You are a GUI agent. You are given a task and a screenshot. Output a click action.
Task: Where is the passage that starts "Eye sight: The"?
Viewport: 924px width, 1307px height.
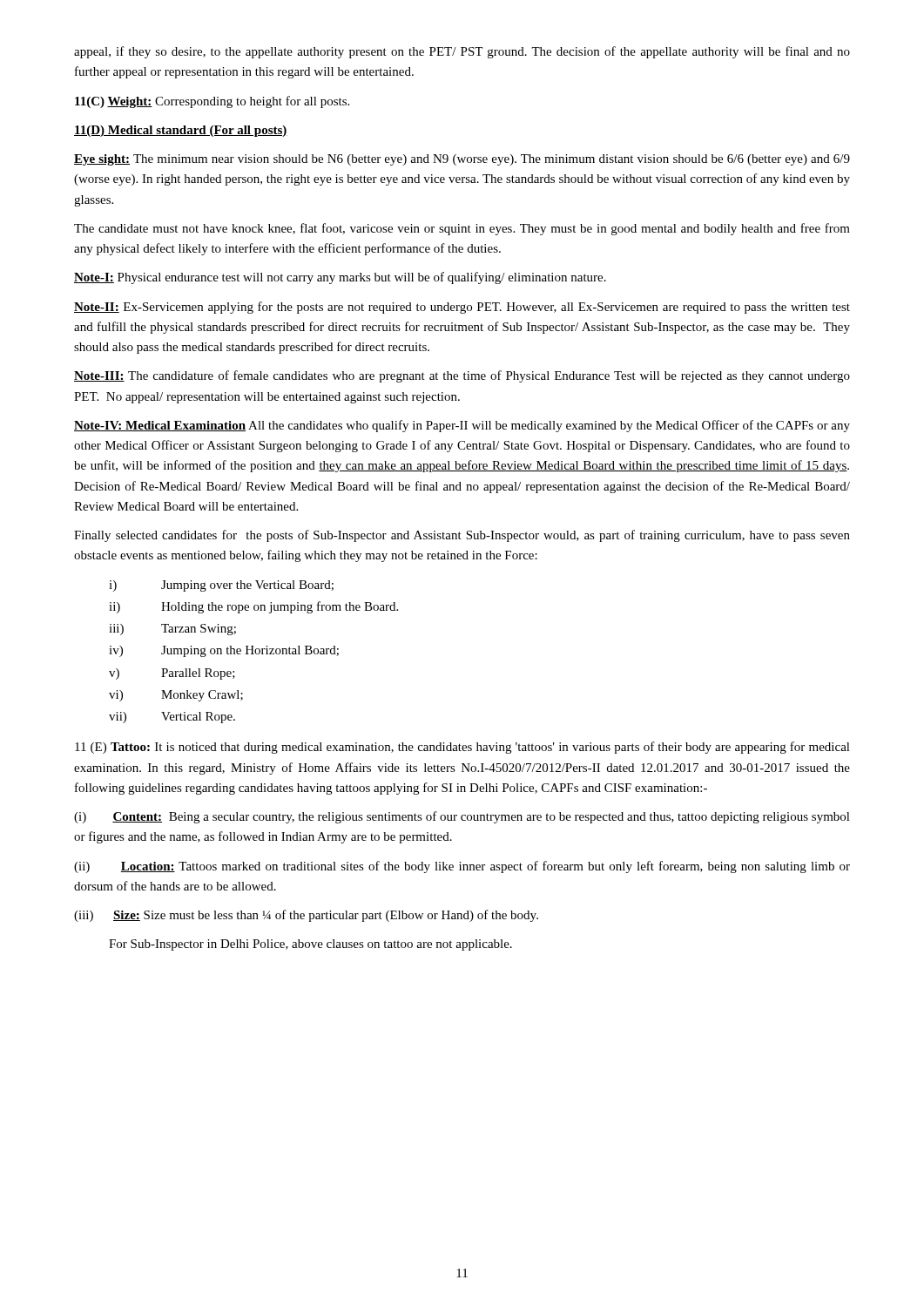click(462, 179)
